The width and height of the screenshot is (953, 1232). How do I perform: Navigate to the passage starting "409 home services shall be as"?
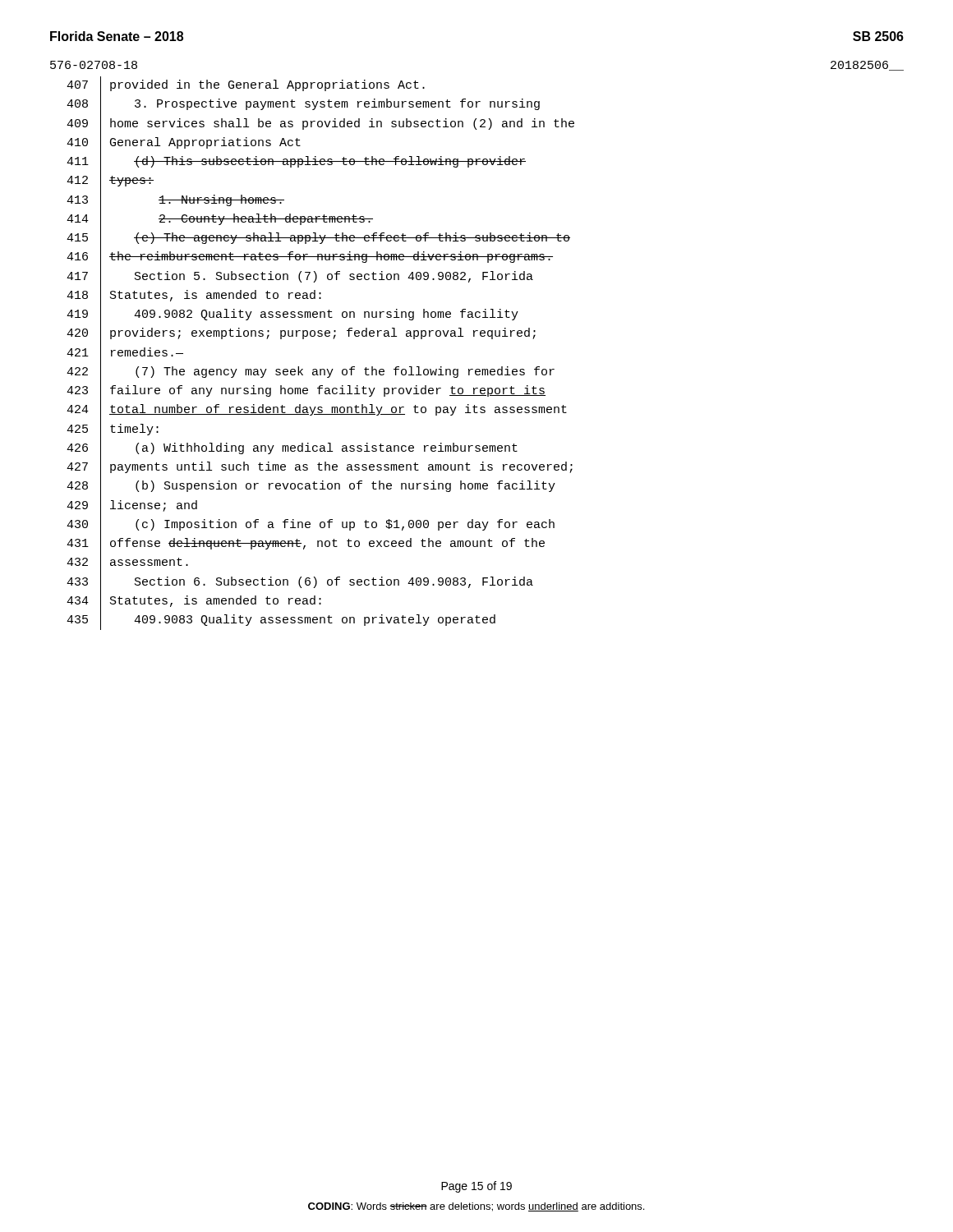pyautogui.click(x=476, y=124)
